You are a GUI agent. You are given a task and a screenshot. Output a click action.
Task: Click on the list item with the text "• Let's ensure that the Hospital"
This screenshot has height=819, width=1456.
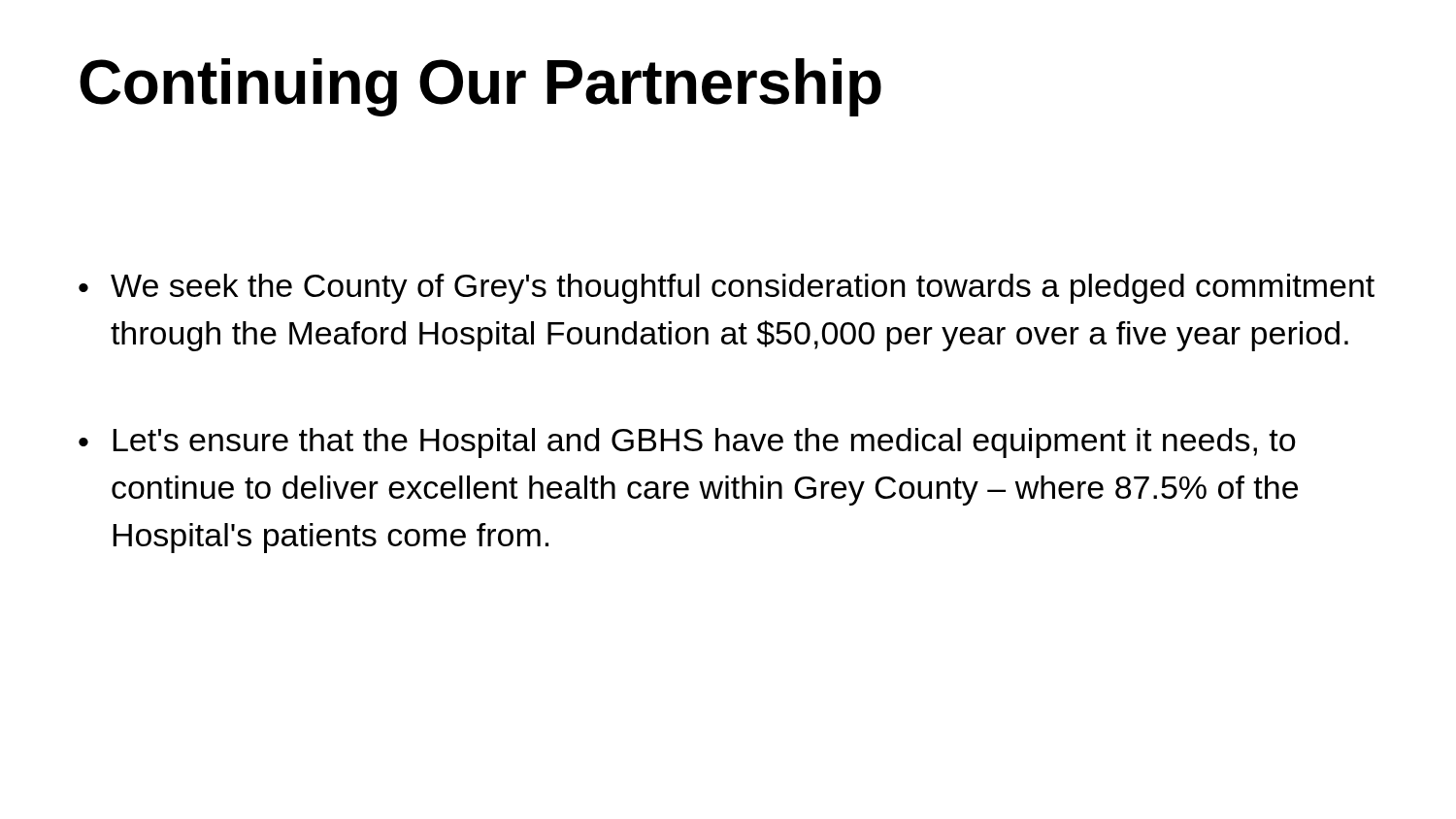[728, 488]
